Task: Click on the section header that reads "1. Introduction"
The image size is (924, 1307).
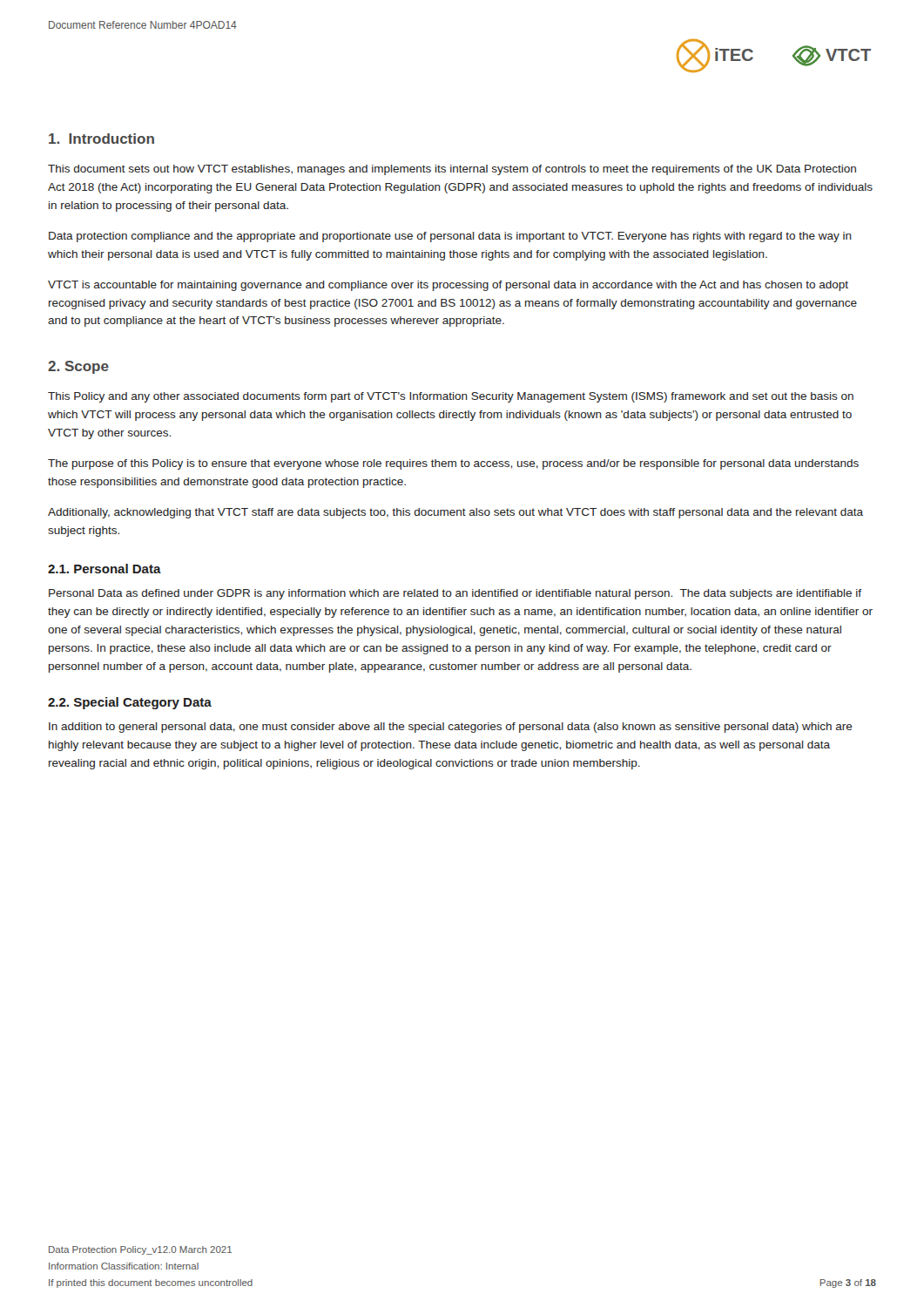Action: (x=101, y=139)
